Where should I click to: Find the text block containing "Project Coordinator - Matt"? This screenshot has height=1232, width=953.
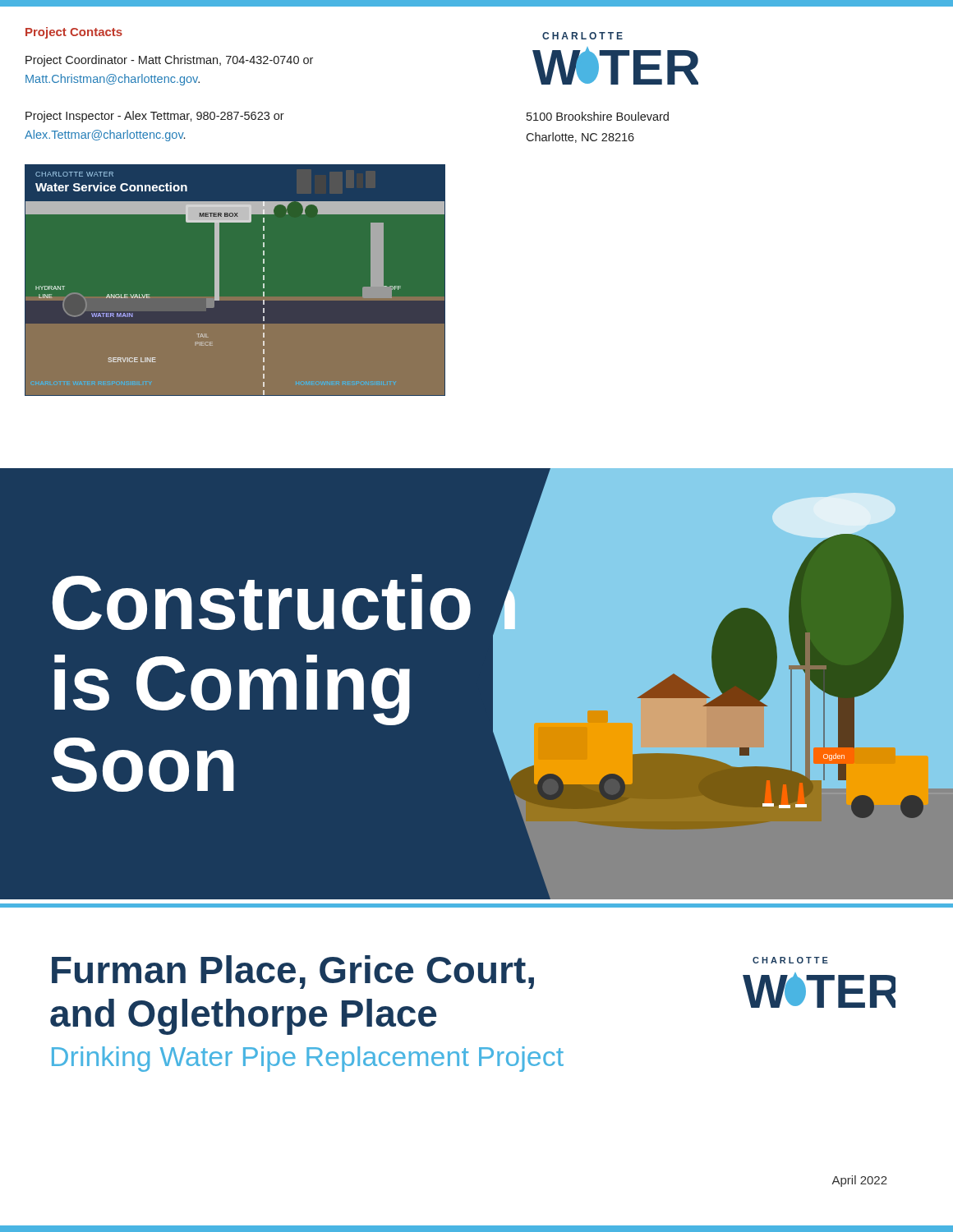[169, 69]
